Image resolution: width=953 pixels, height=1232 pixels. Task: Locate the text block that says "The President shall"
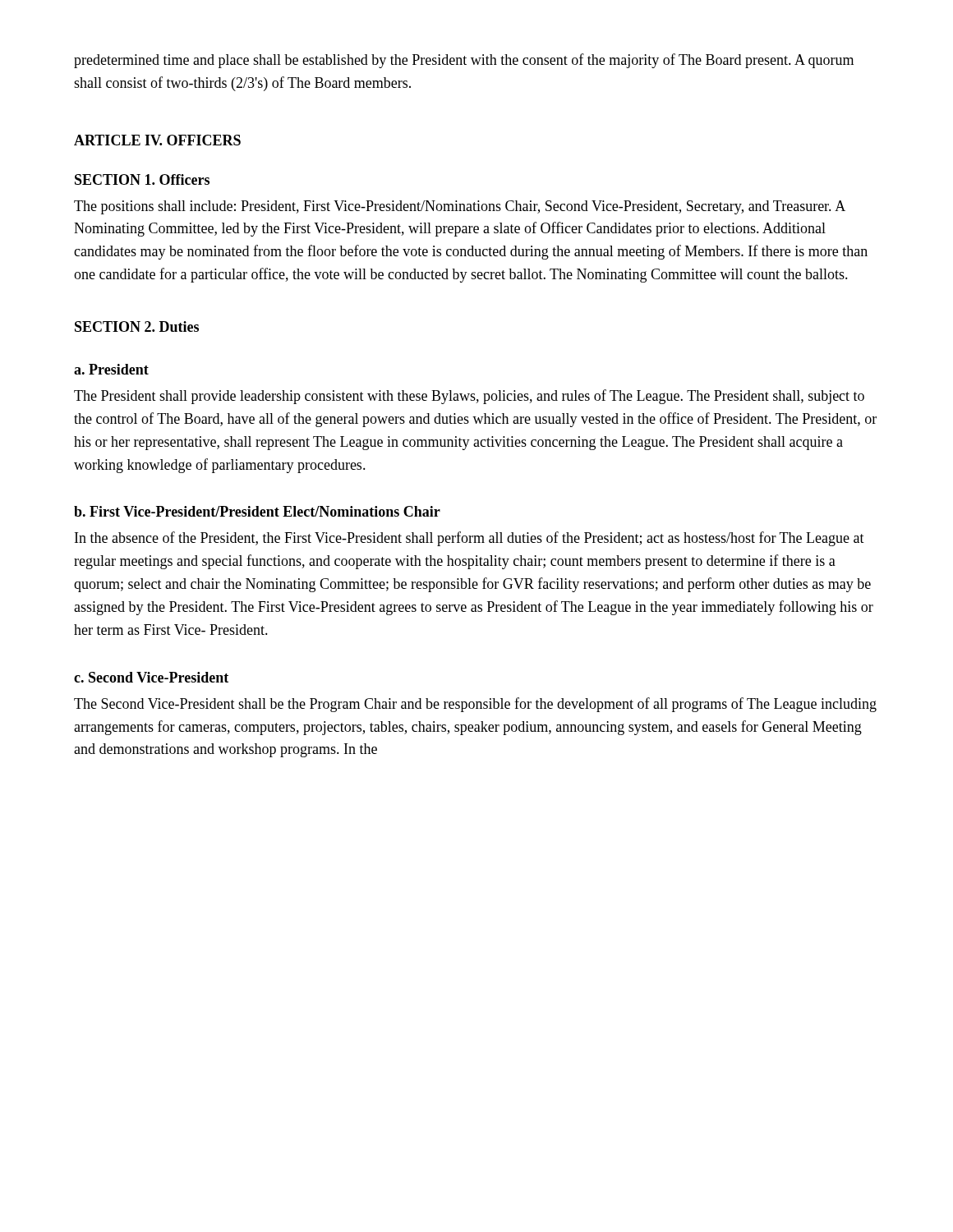click(476, 431)
